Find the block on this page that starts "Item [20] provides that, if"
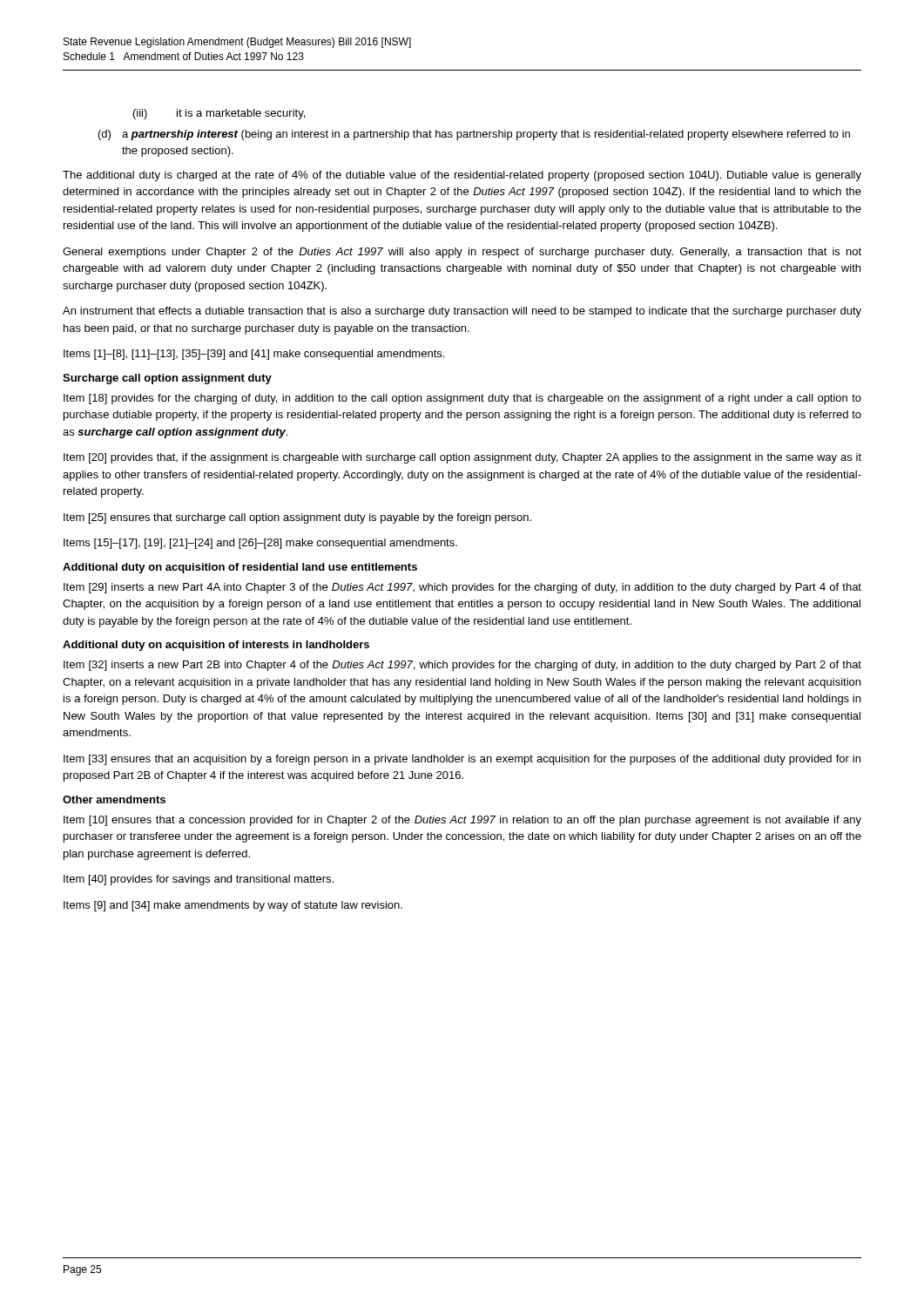Image resolution: width=924 pixels, height=1307 pixels. pos(462,474)
